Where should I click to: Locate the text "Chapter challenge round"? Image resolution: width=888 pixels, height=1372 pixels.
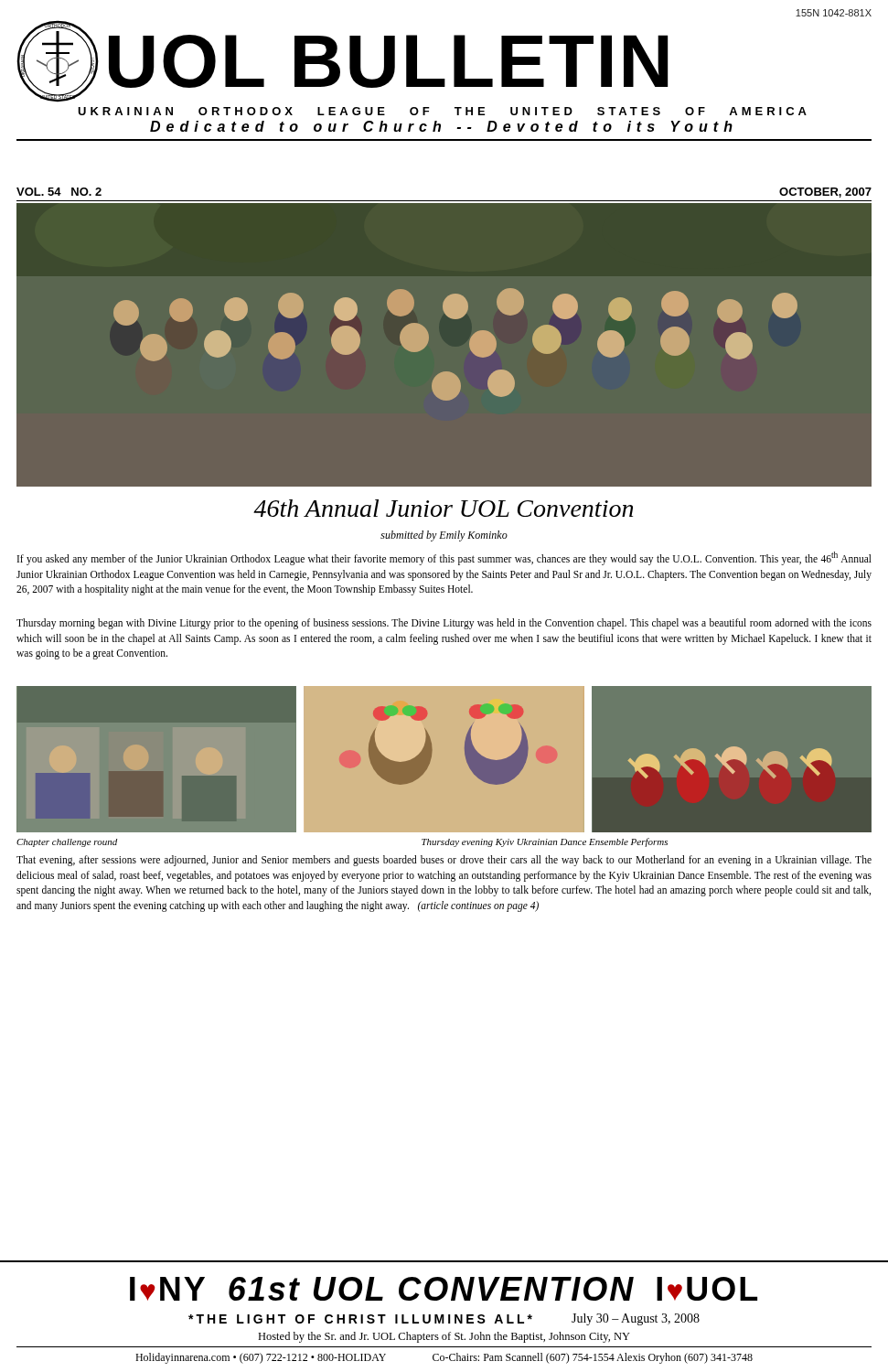point(67,841)
